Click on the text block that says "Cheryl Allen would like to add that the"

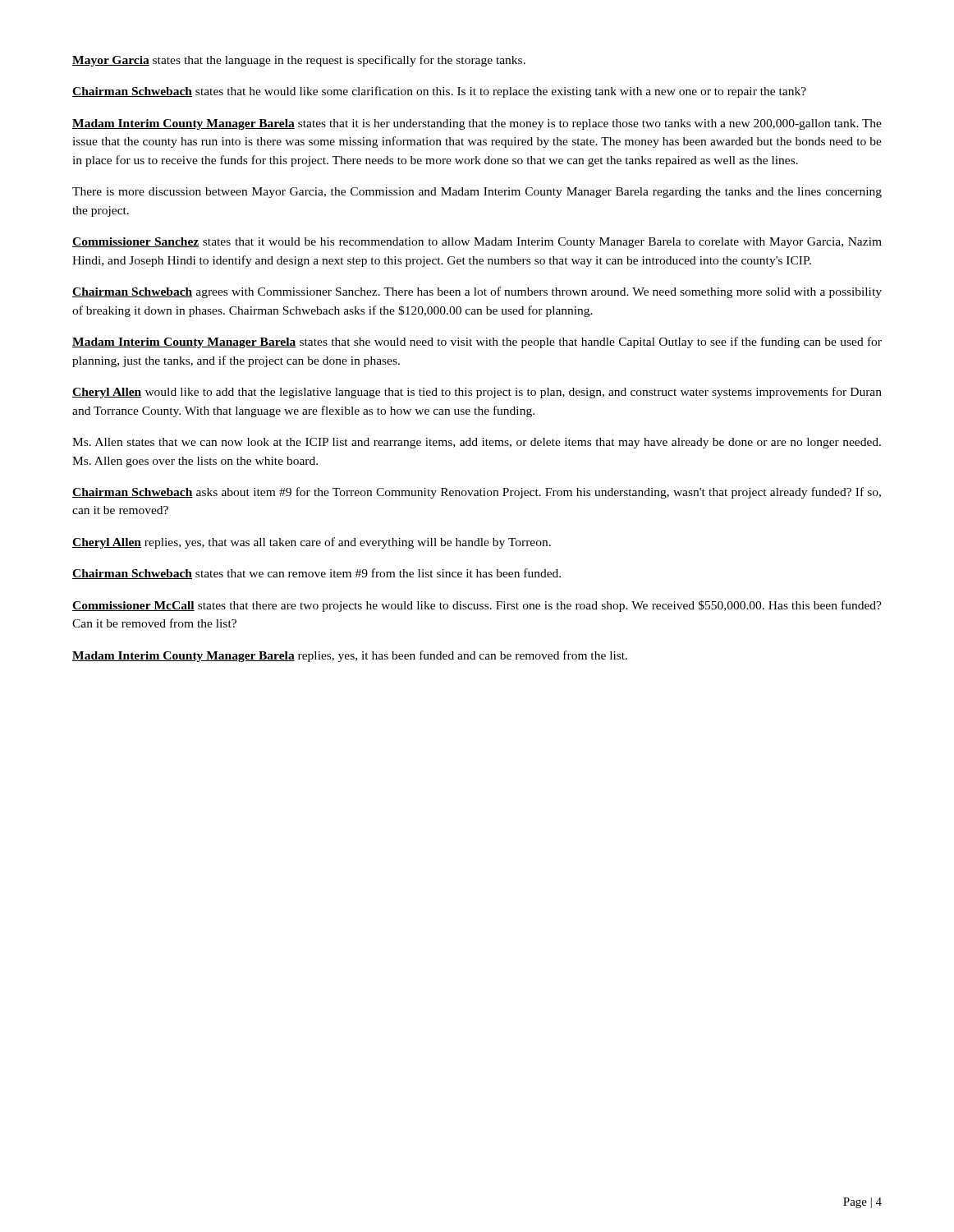coord(477,401)
